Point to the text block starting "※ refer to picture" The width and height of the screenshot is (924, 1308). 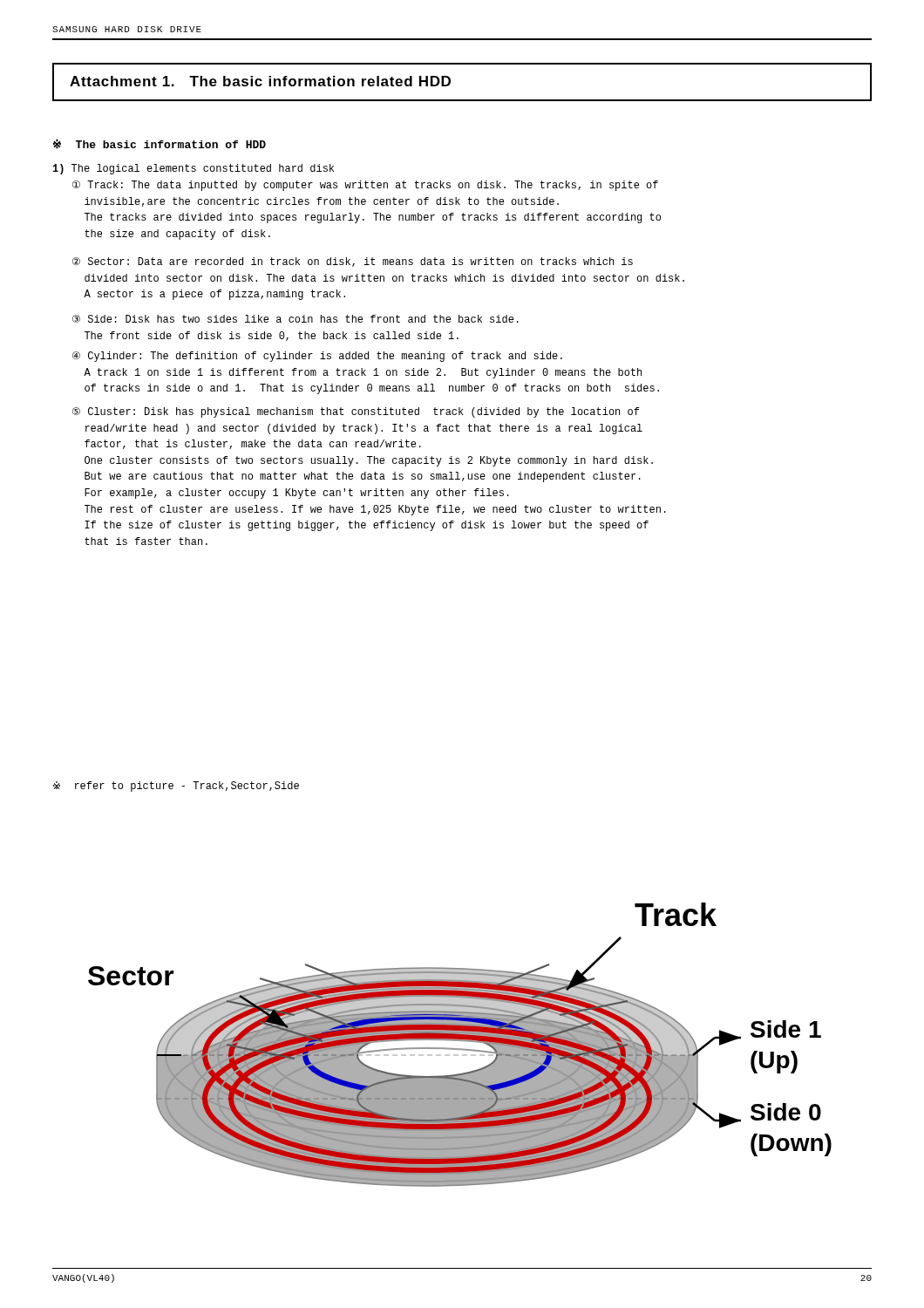176,787
